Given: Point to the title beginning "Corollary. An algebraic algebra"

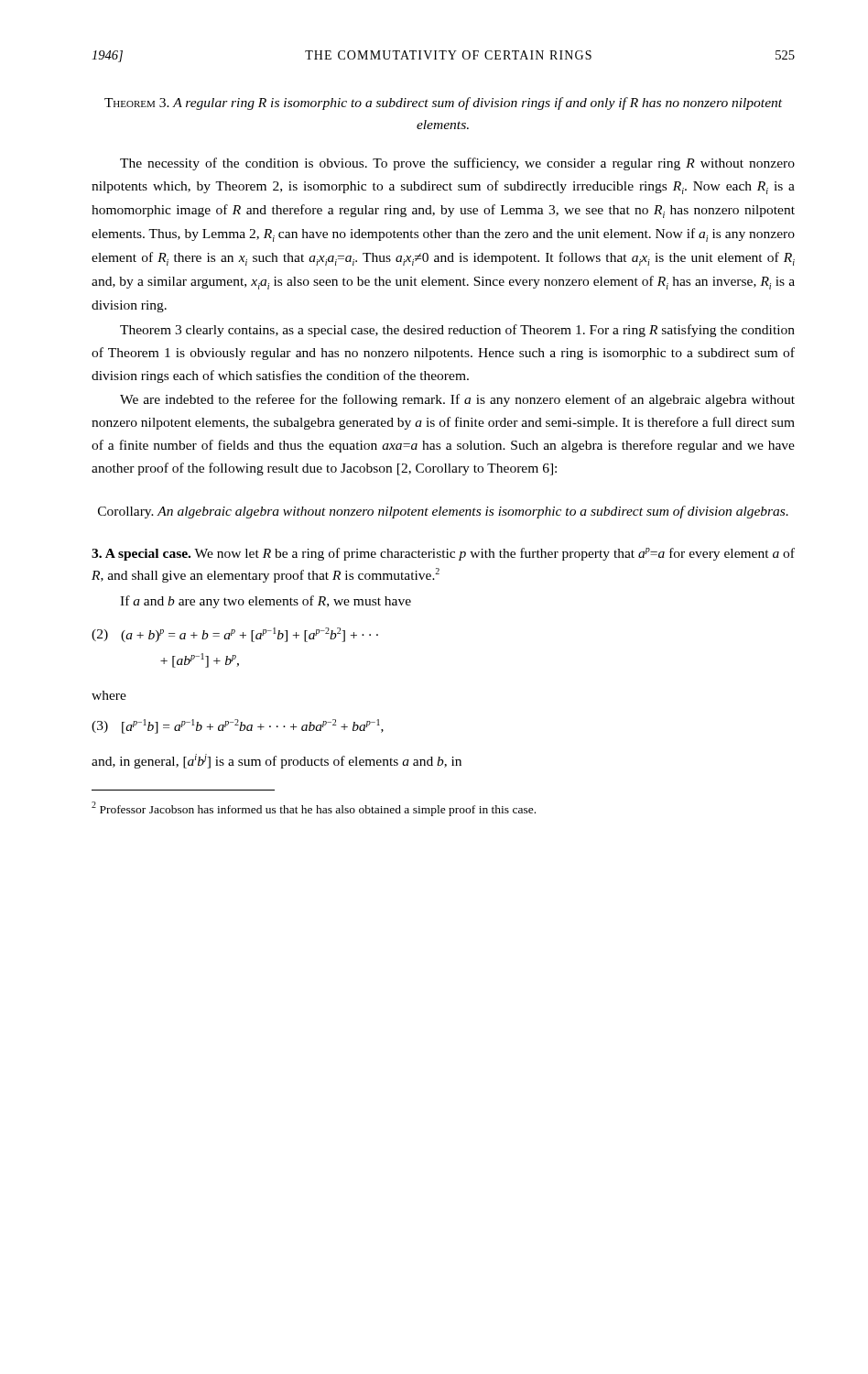Looking at the screenshot, I should click(443, 510).
